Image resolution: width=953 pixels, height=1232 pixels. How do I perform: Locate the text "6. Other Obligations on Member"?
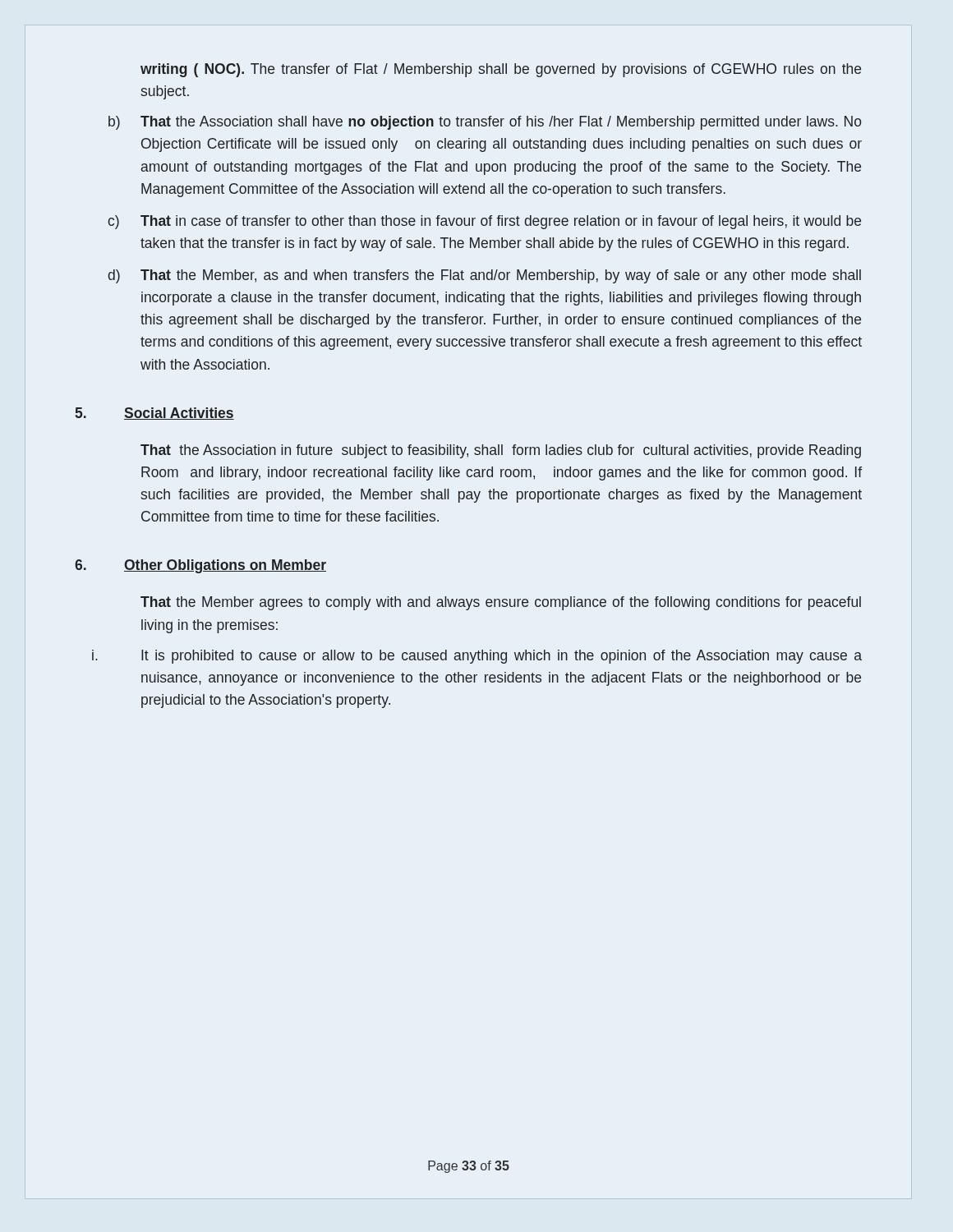(200, 566)
